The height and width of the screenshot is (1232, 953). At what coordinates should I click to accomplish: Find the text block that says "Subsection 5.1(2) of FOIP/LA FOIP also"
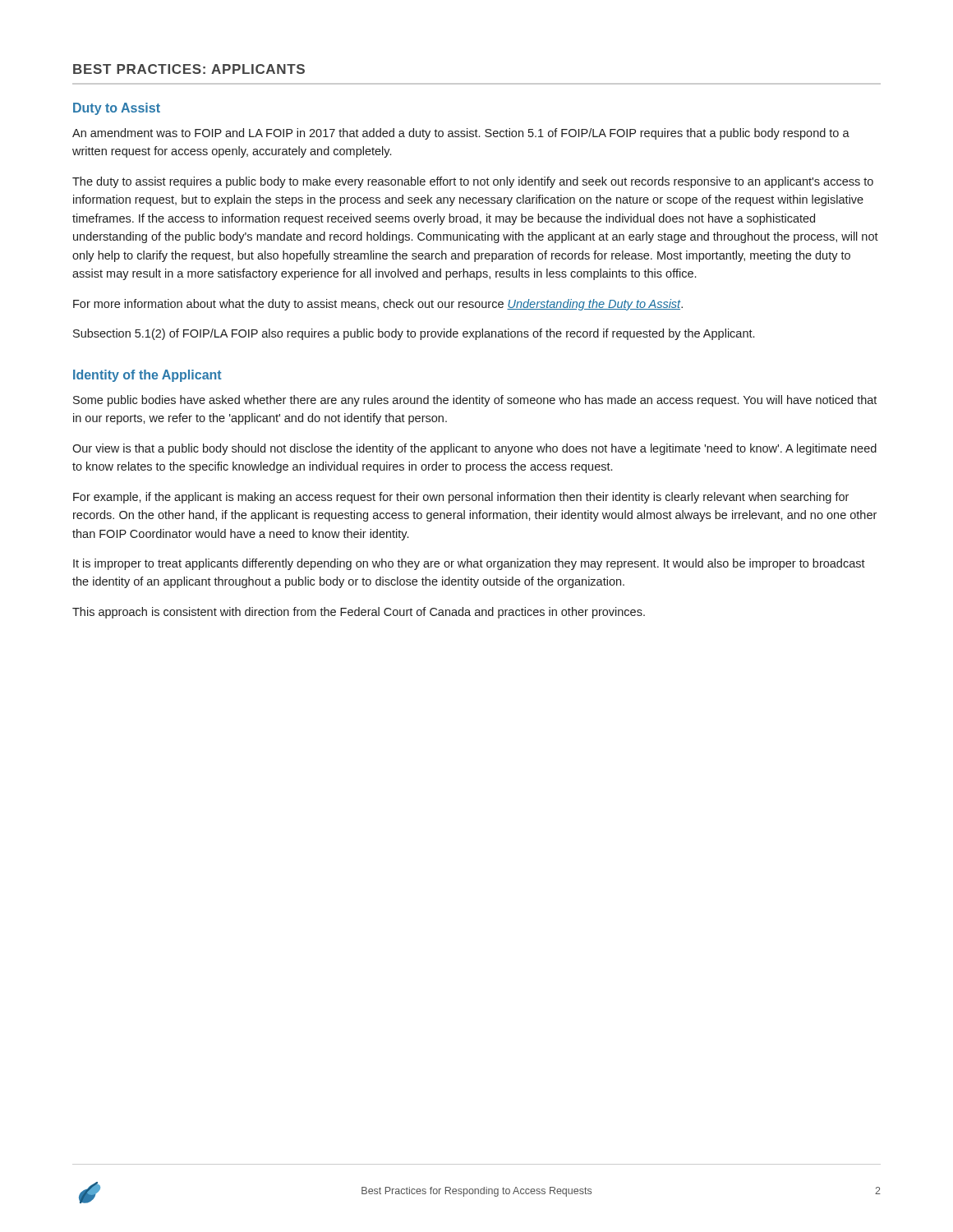coord(414,334)
